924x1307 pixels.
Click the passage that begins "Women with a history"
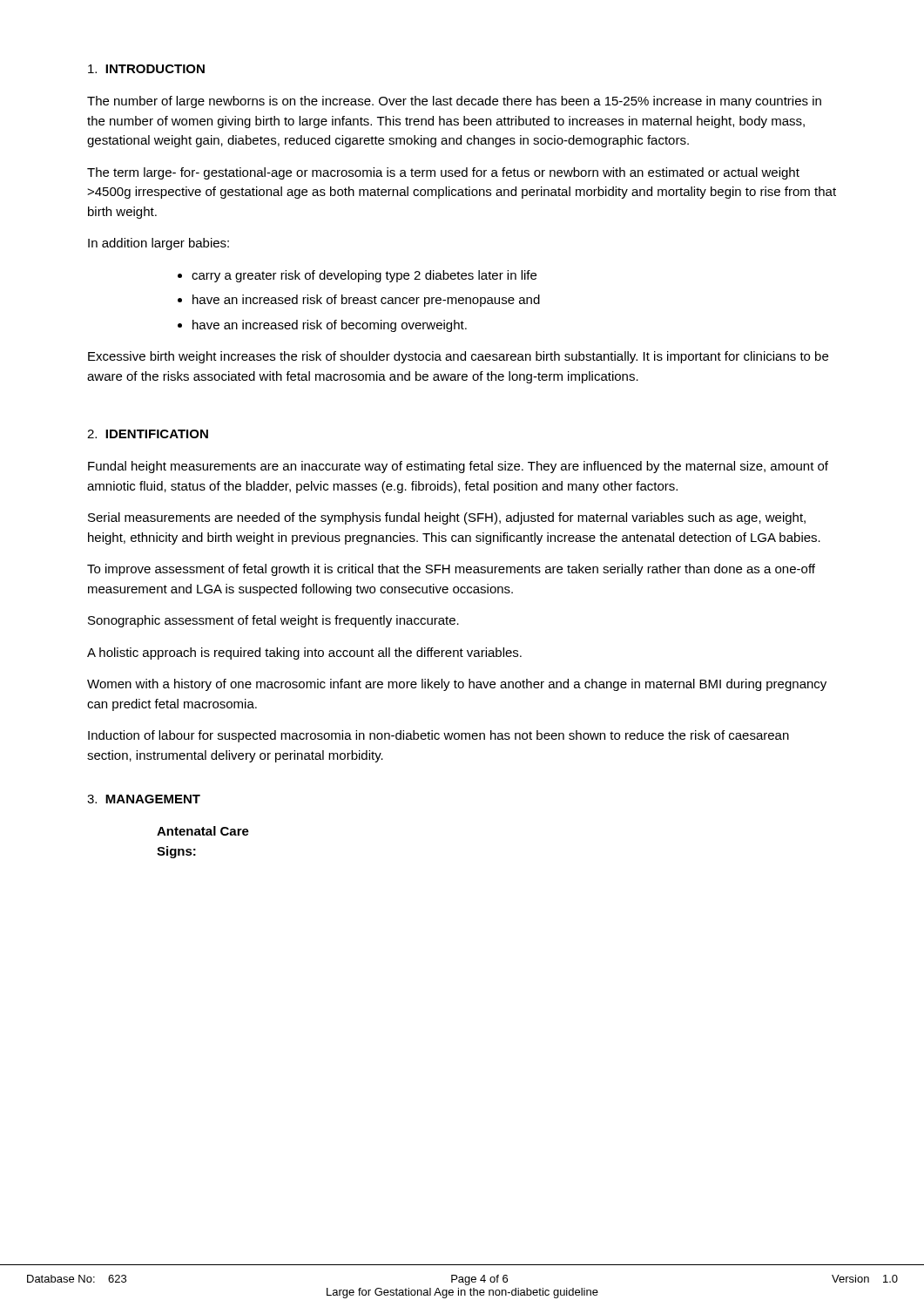tap(462, 694)
